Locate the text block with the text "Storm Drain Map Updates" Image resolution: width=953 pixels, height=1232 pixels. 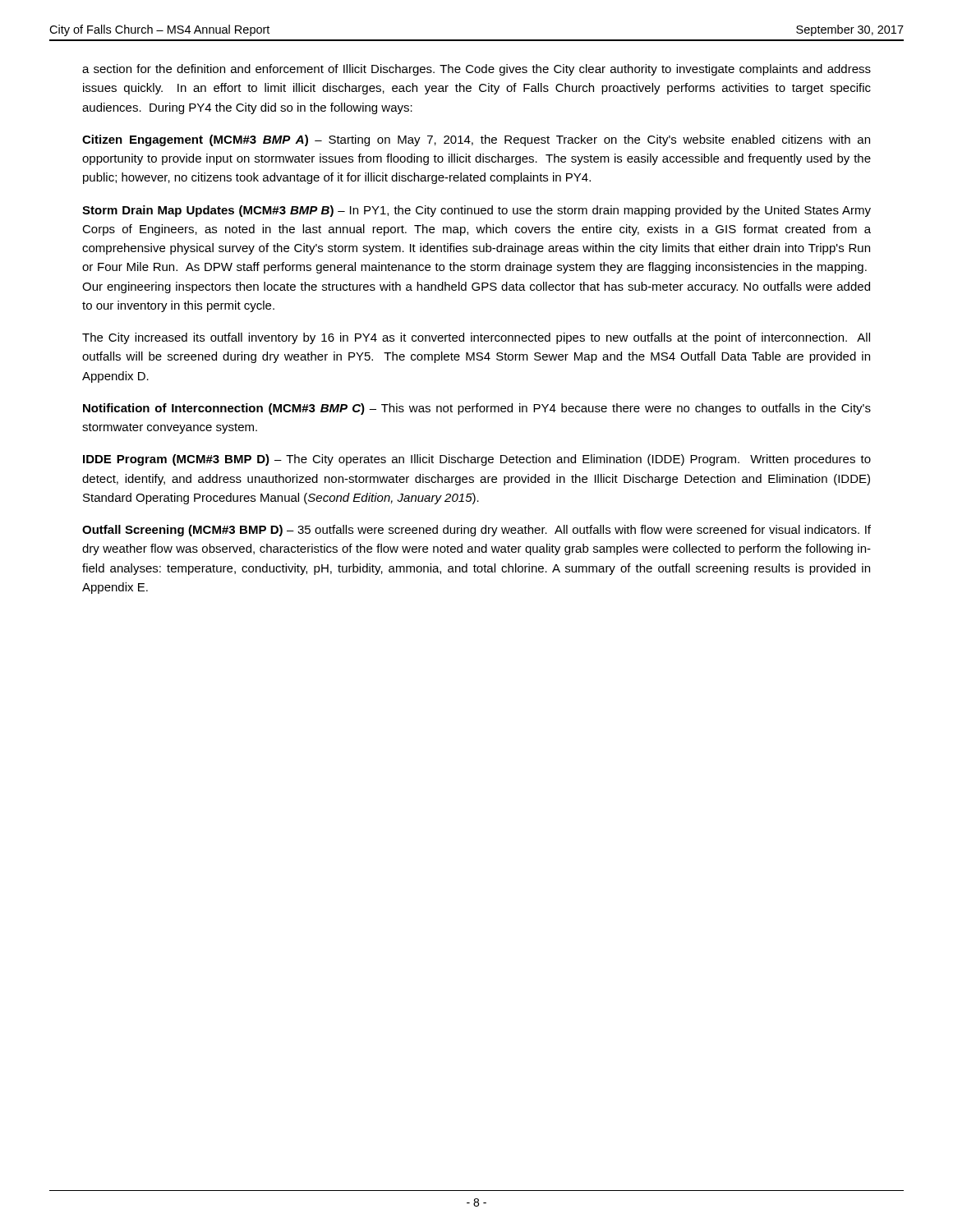point(476,257)
